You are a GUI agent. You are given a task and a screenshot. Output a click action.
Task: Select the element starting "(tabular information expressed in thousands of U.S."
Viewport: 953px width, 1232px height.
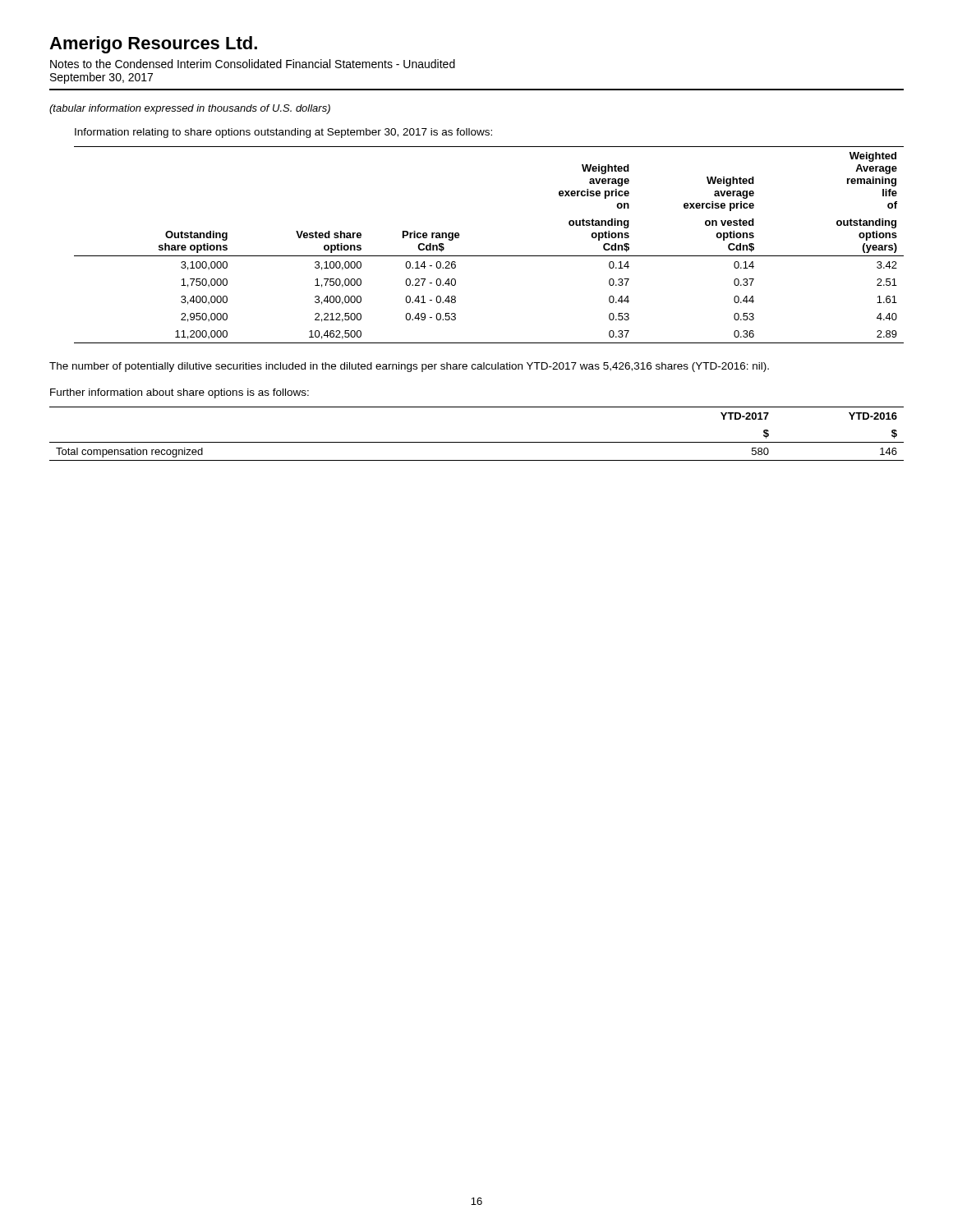point(190,109)
